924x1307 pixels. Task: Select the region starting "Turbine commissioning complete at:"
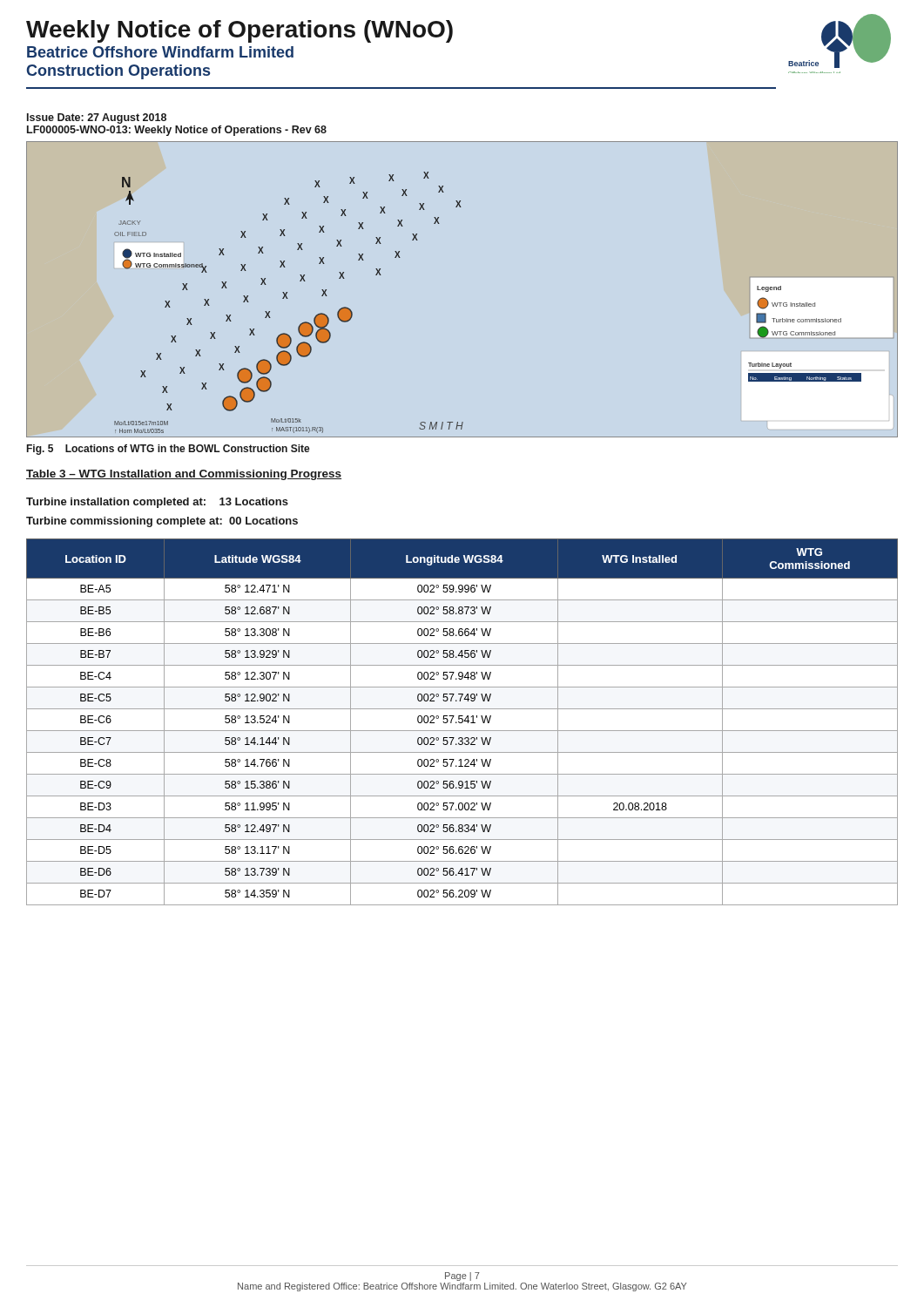point(162,521)
